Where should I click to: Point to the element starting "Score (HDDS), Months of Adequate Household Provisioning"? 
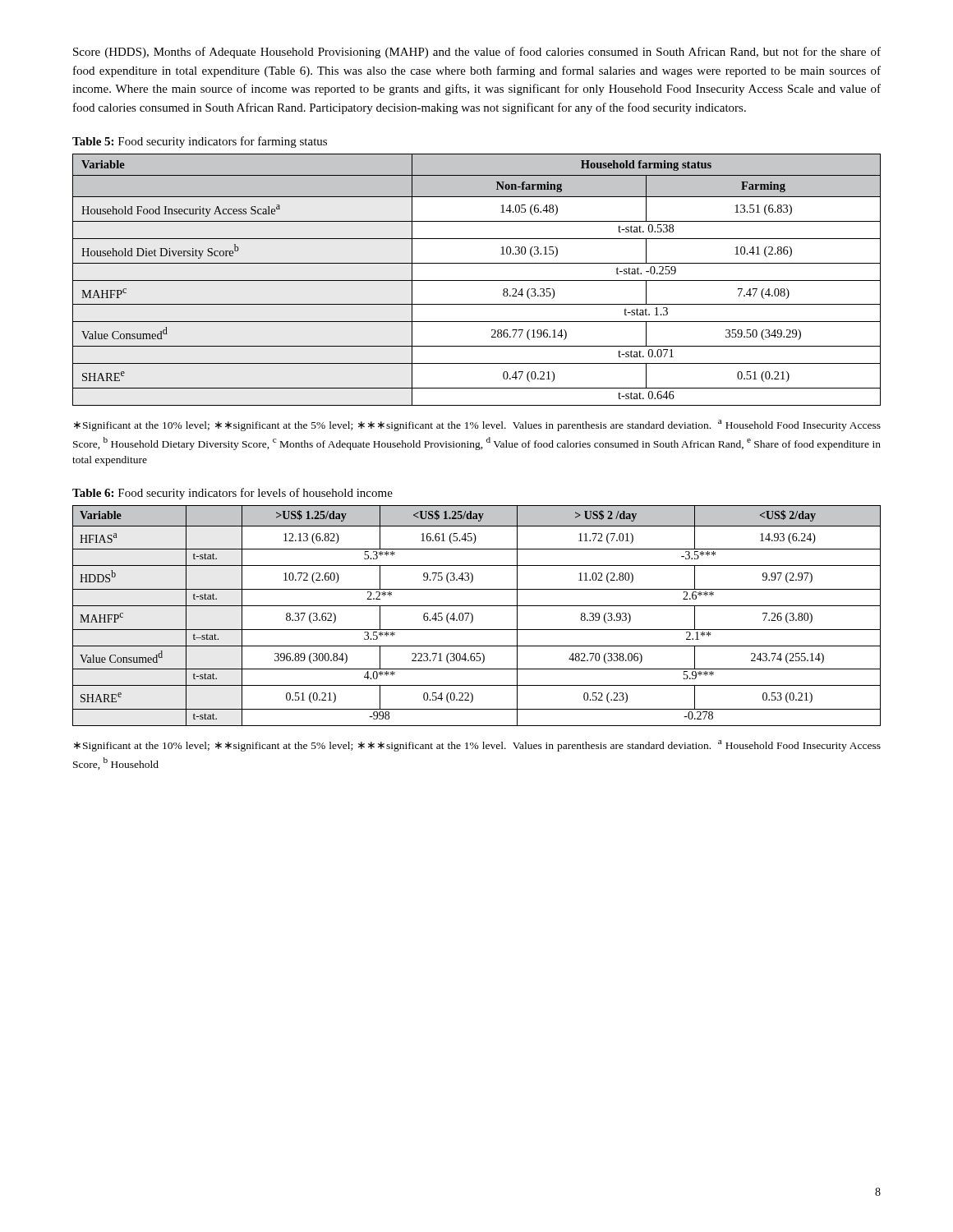[x=476, y=79]
